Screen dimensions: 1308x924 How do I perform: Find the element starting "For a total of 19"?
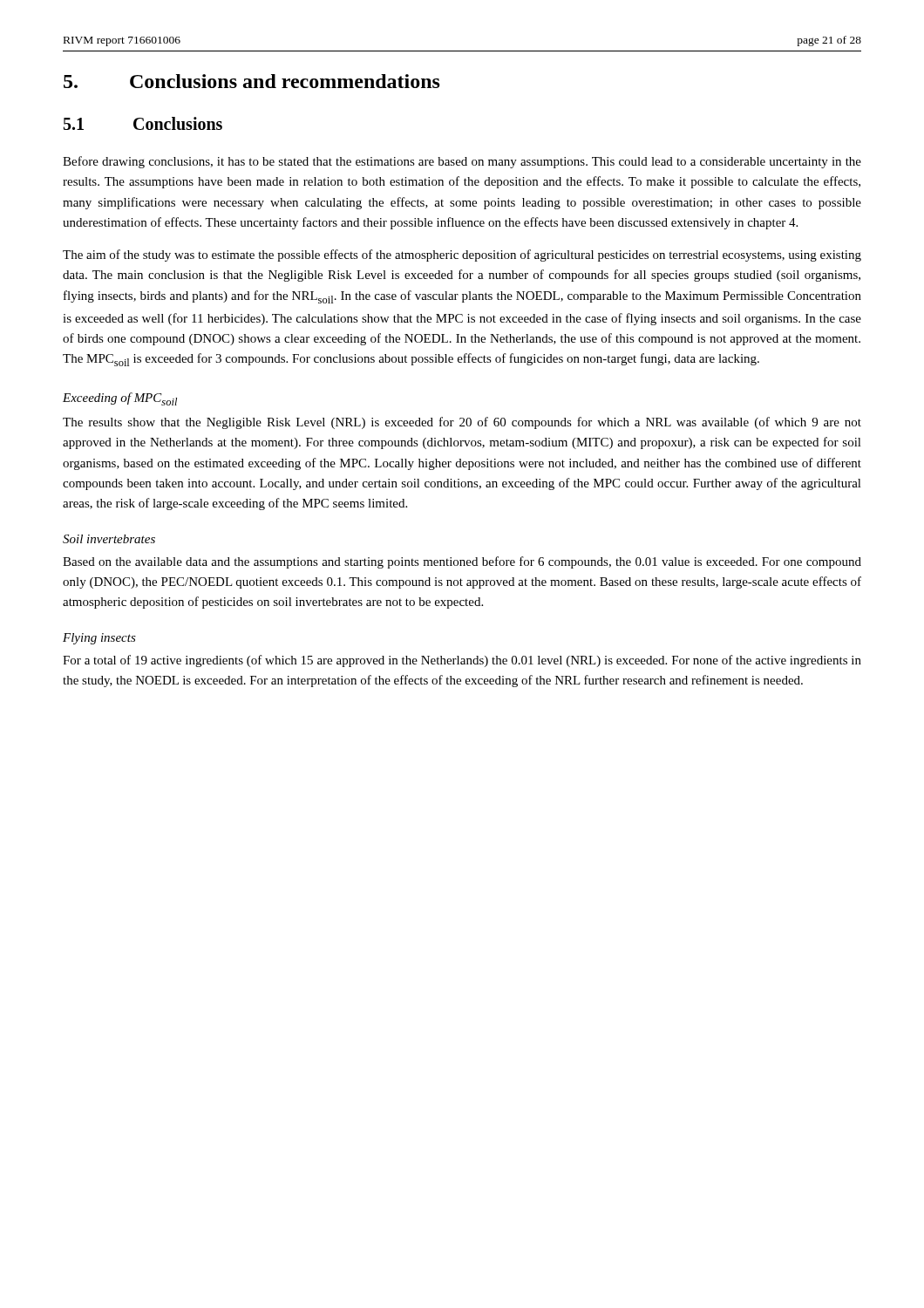coord(462,670)
